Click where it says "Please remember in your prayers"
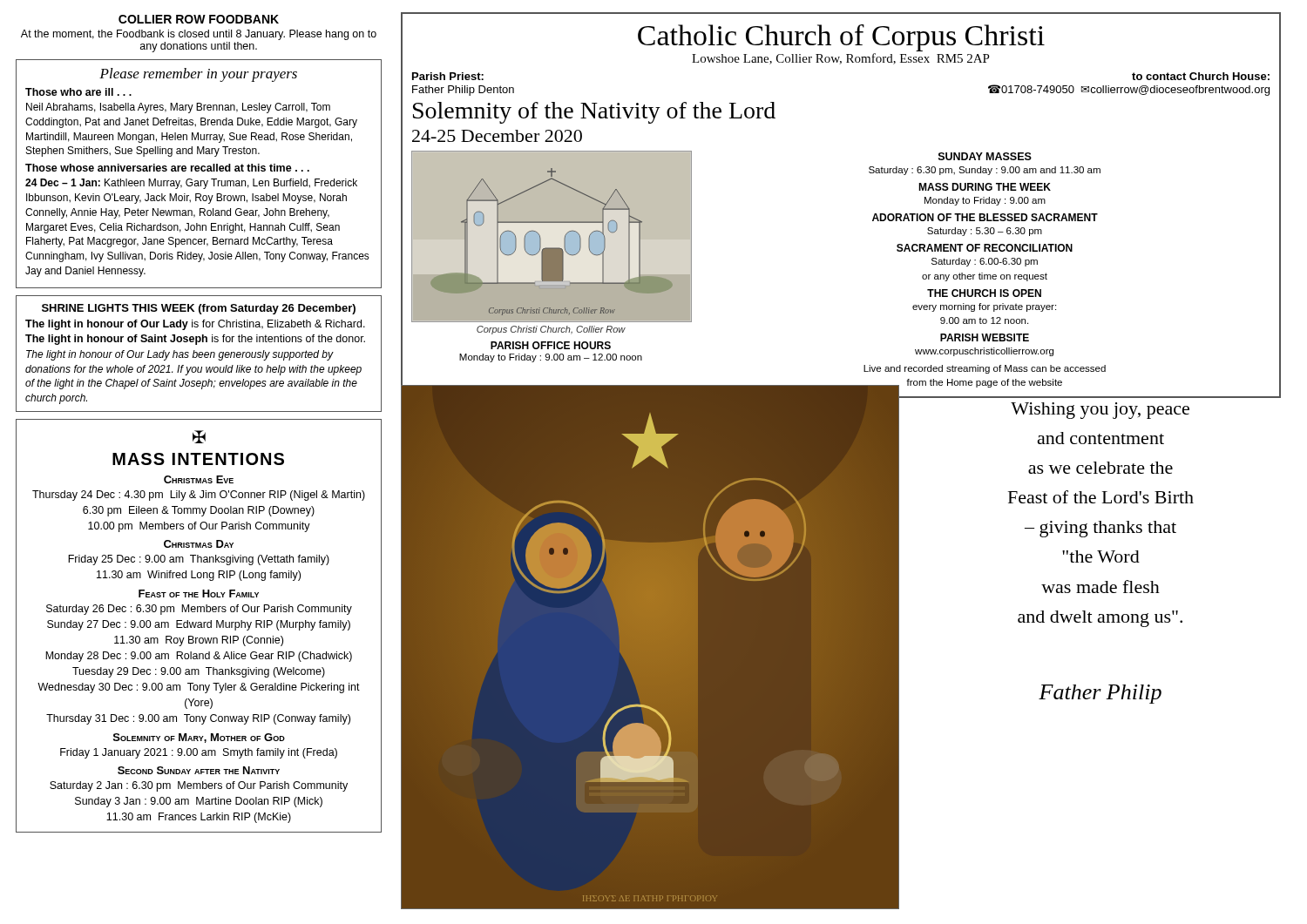The width and height of the screenshot is (1307, 924). click(199, 74)
